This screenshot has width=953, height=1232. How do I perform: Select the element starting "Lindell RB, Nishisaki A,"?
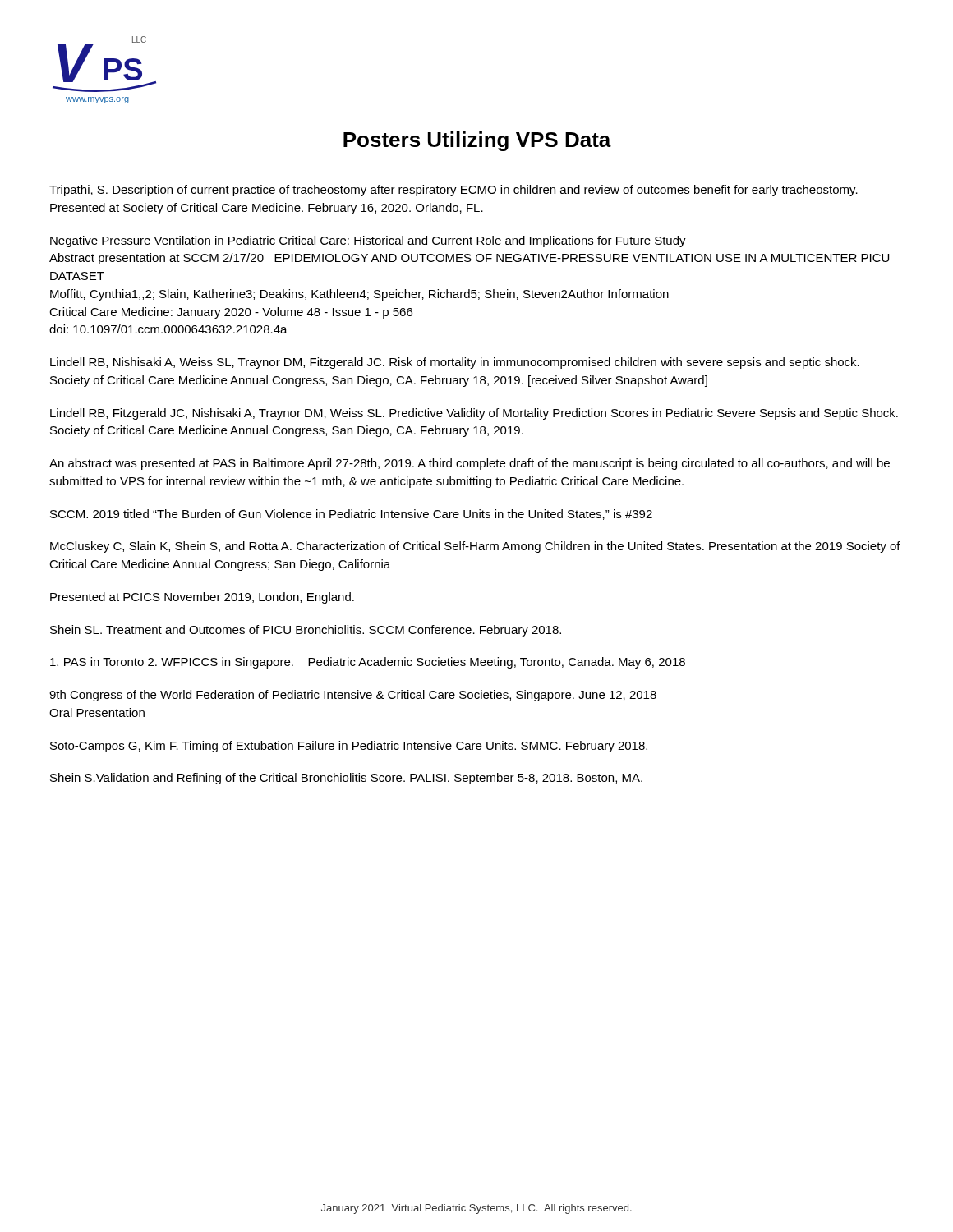476,371
